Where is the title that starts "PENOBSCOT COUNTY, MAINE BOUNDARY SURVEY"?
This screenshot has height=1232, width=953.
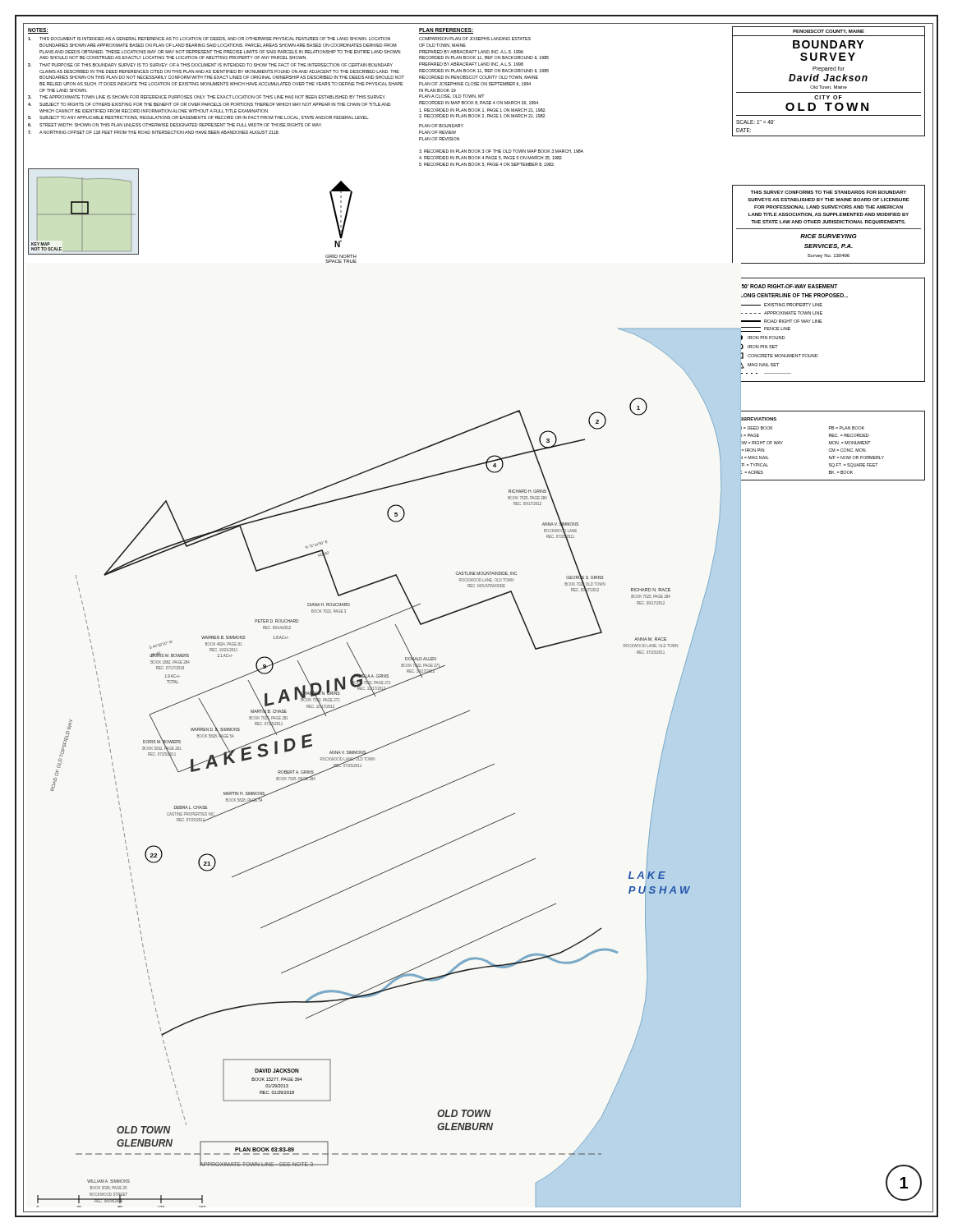[x=829, y=81]
